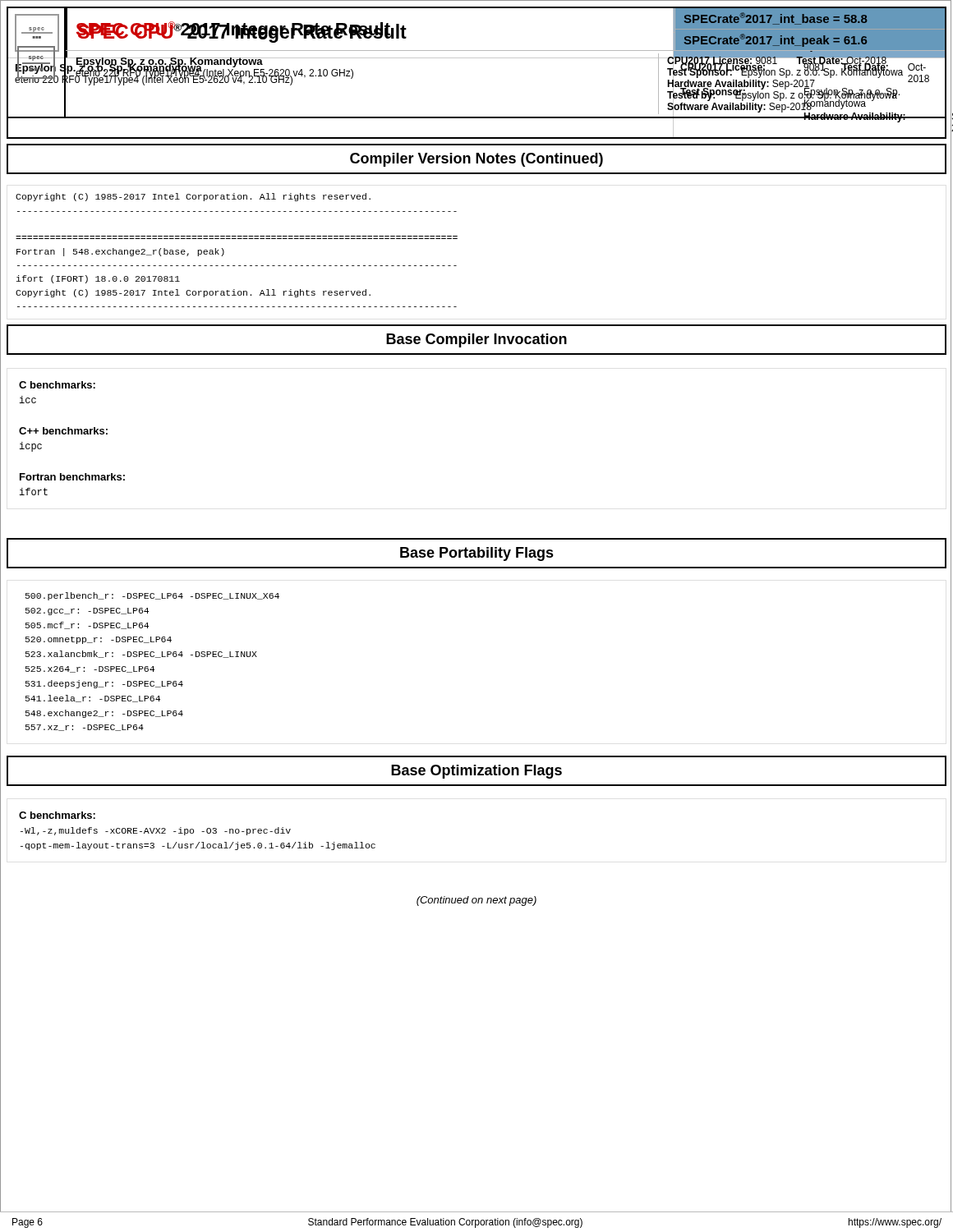Locate the element starting "(Continued on next page)"
Viewport: 953px width, 1232px height.
[476, 900]
